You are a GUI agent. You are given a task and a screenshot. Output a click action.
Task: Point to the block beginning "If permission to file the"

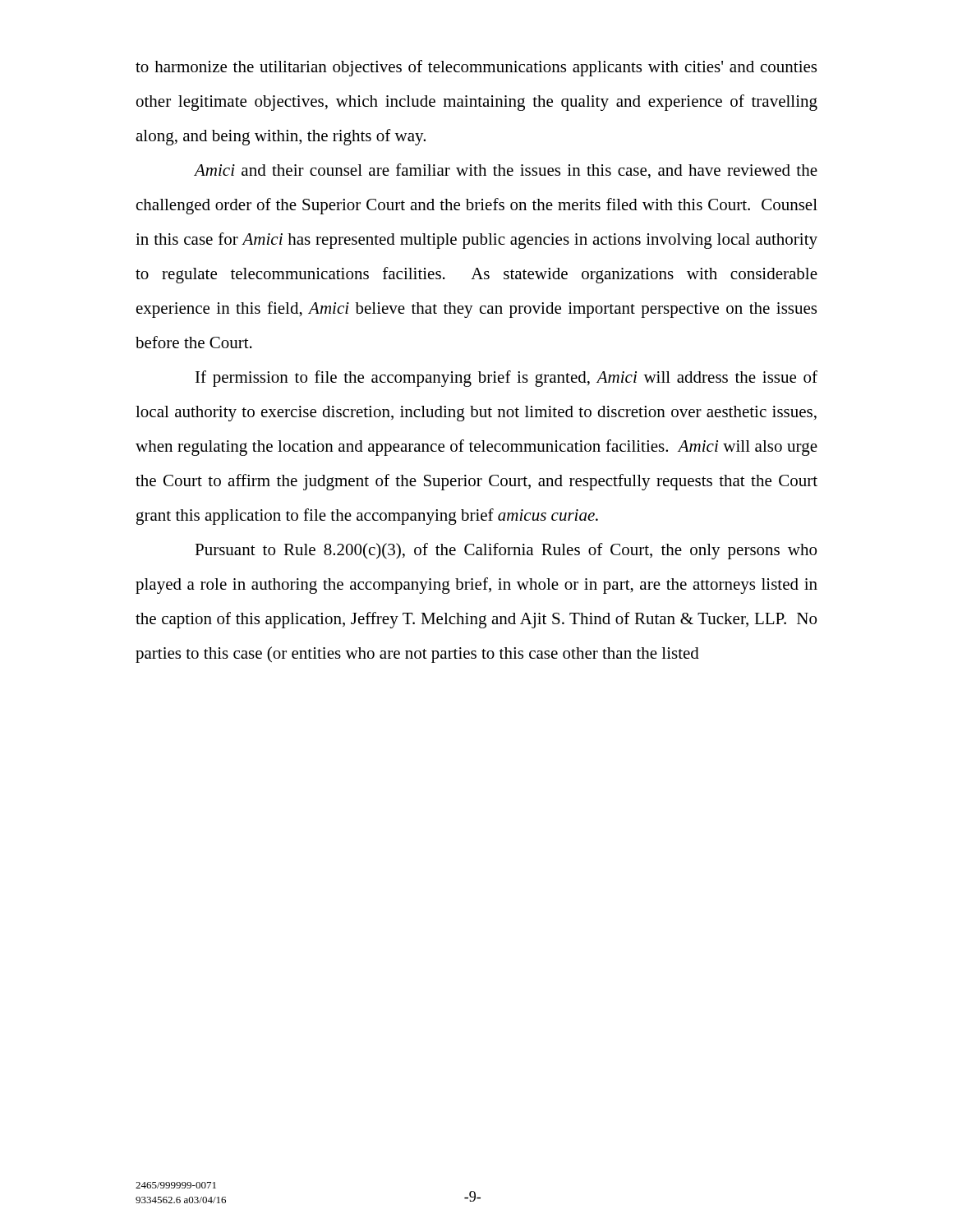click(x=476, y=446)
